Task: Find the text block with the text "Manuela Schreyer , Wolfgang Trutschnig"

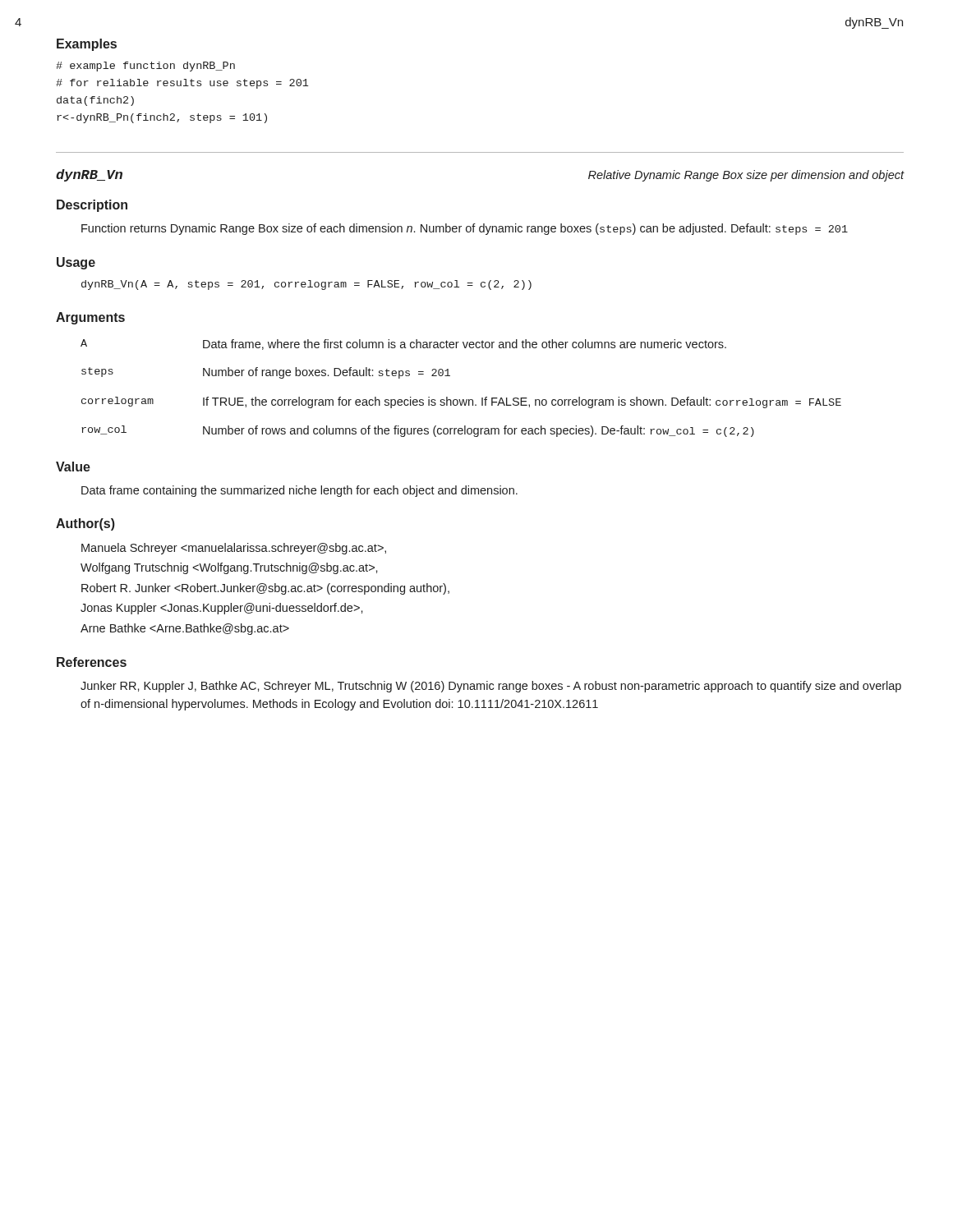Action: 265,588
